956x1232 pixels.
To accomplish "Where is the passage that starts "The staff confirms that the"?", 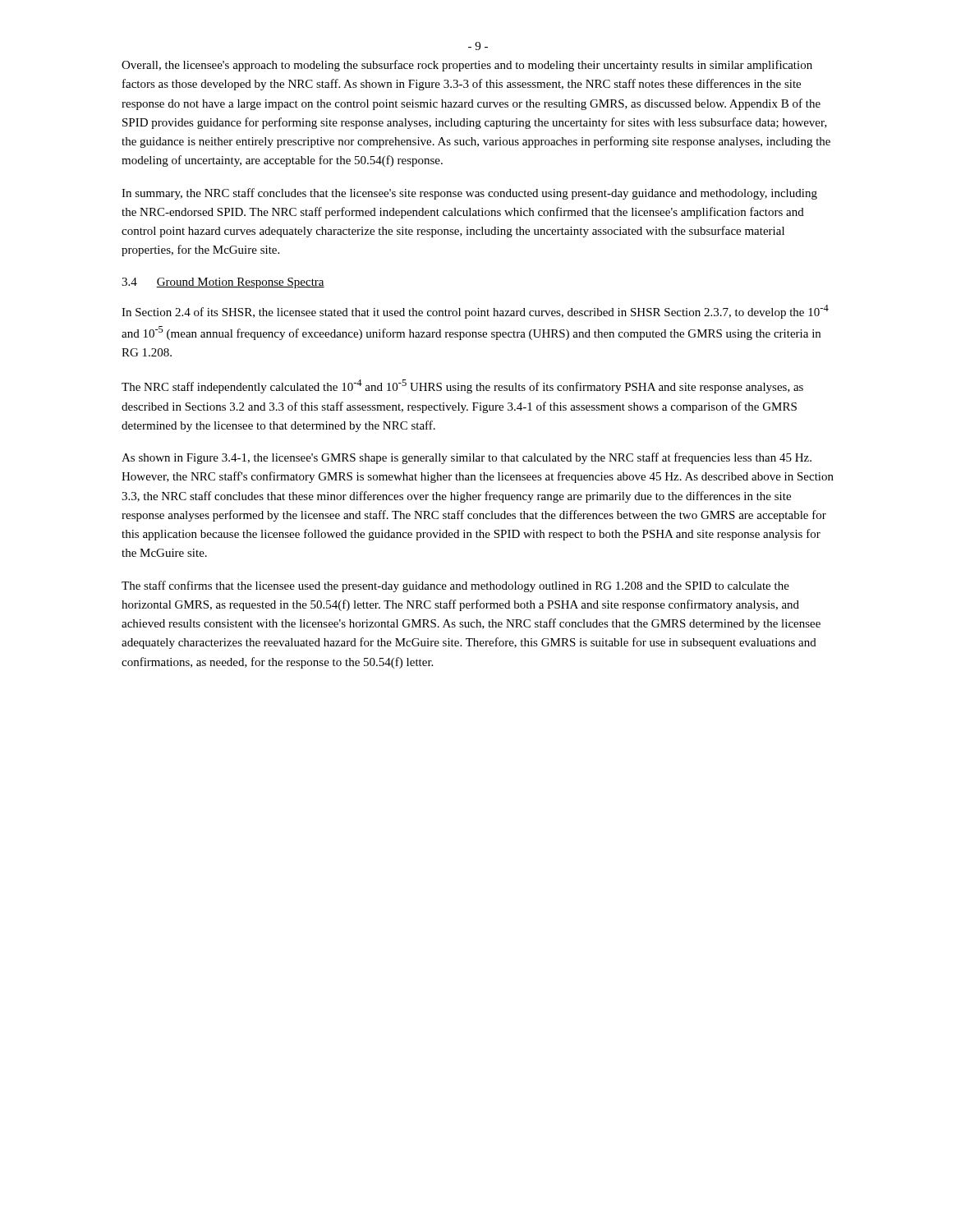I will tap(478, 624).
